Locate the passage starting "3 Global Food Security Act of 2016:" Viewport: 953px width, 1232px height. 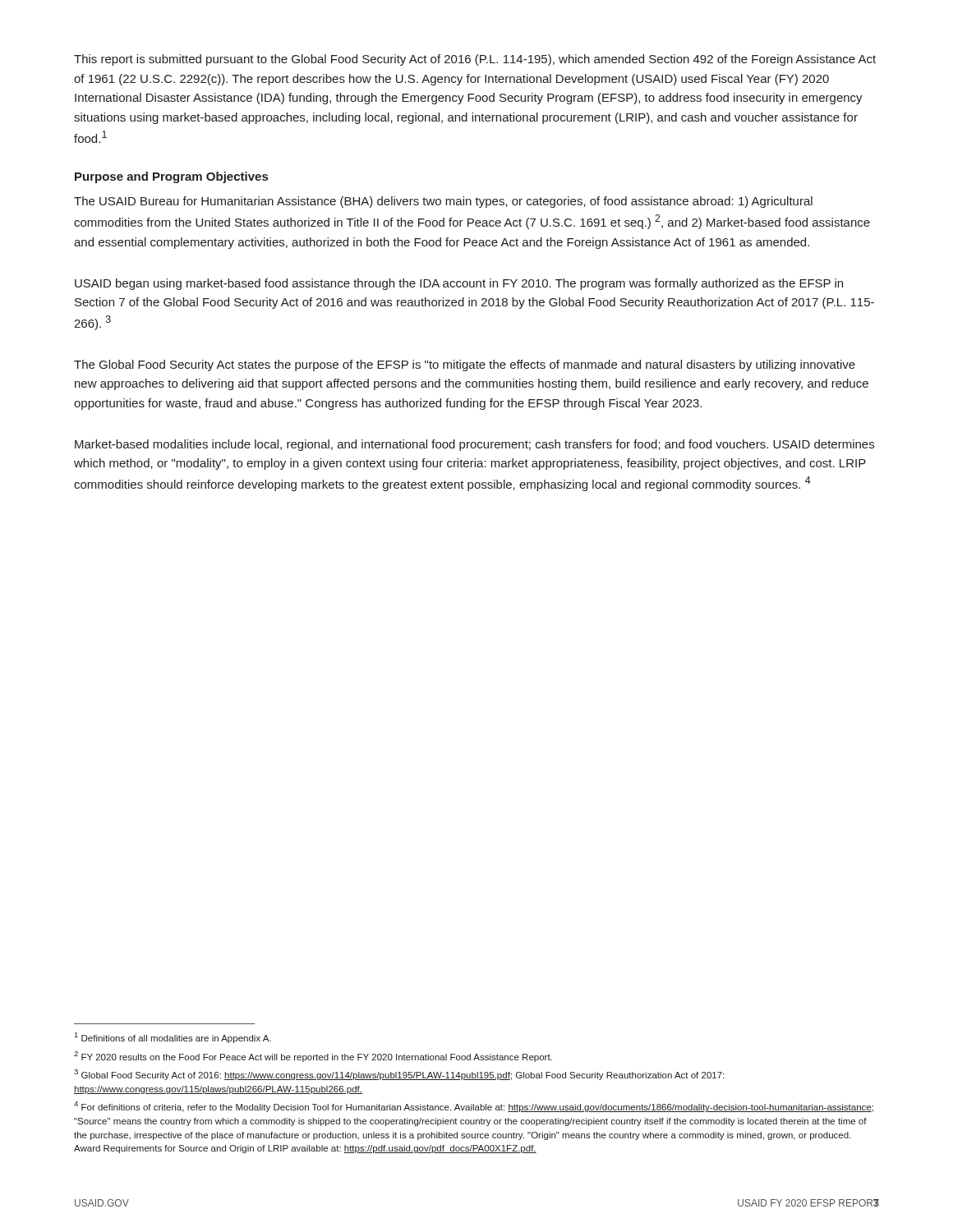pyautogui.click(x=399, y=1081)
